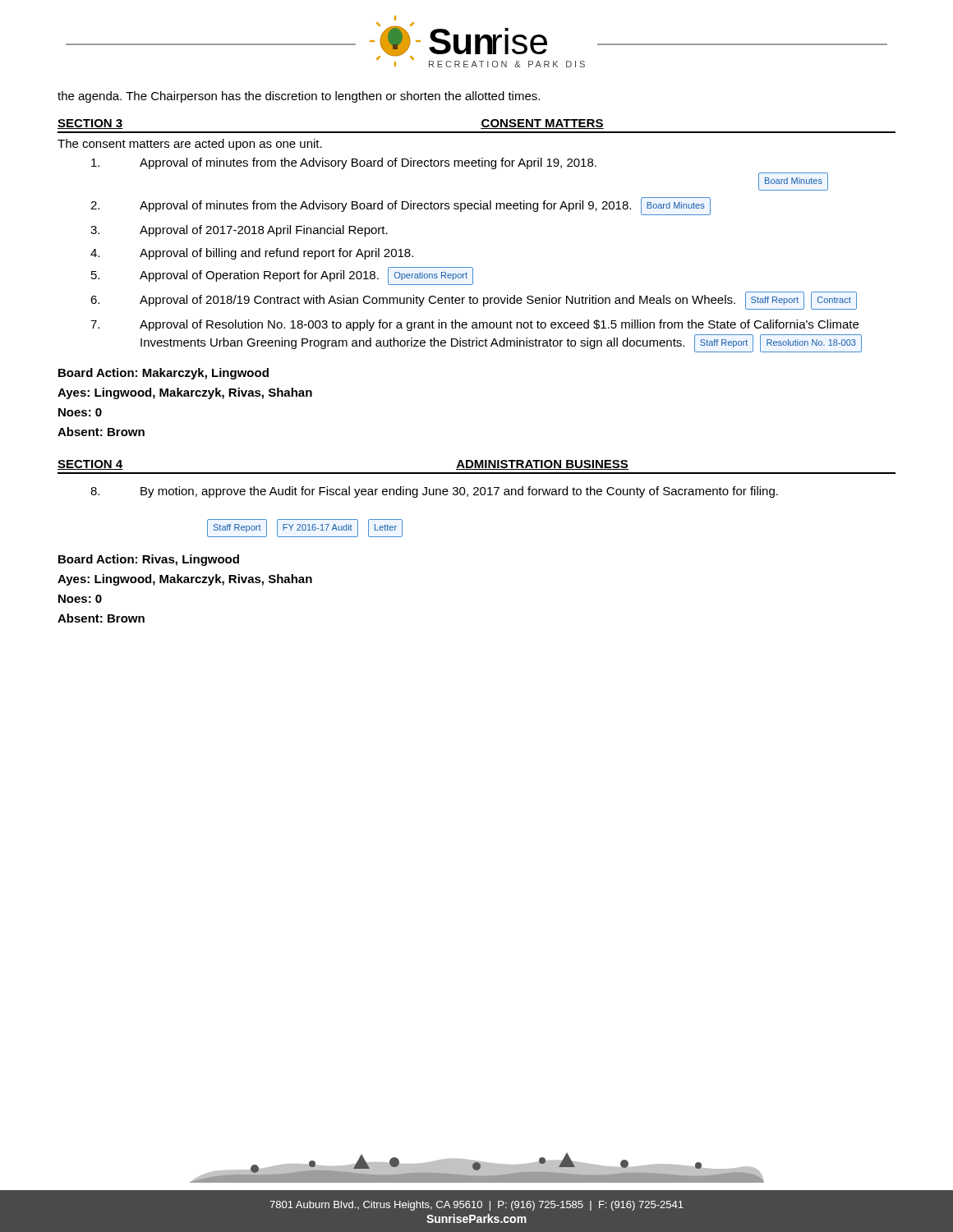
Task: Find the block on this page that starts "8. By motion, approve the Audit for Fiscal"
Action: 434,492
